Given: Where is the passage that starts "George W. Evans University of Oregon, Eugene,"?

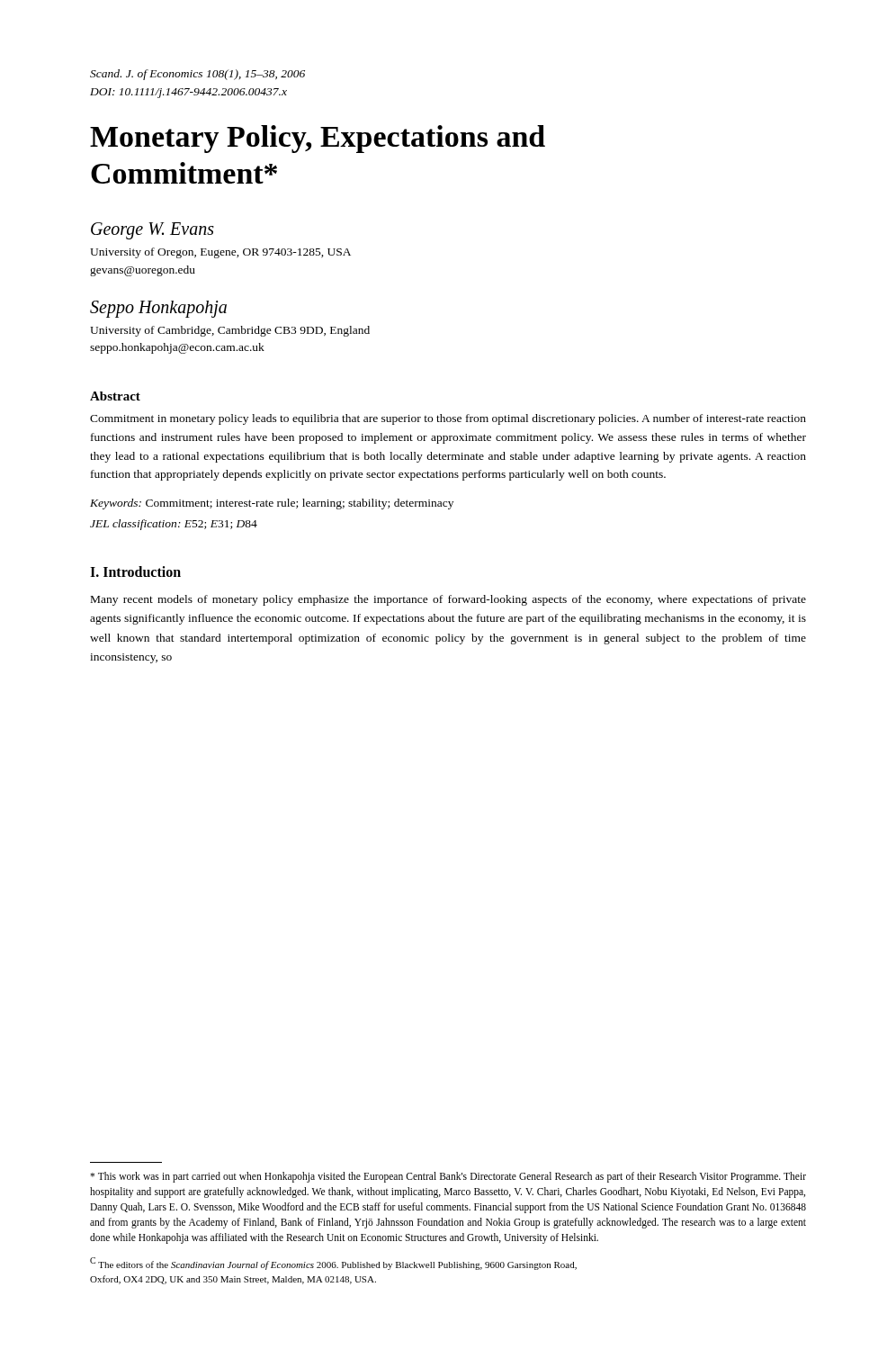Looking at the screenshot, I should pos(152,231).
